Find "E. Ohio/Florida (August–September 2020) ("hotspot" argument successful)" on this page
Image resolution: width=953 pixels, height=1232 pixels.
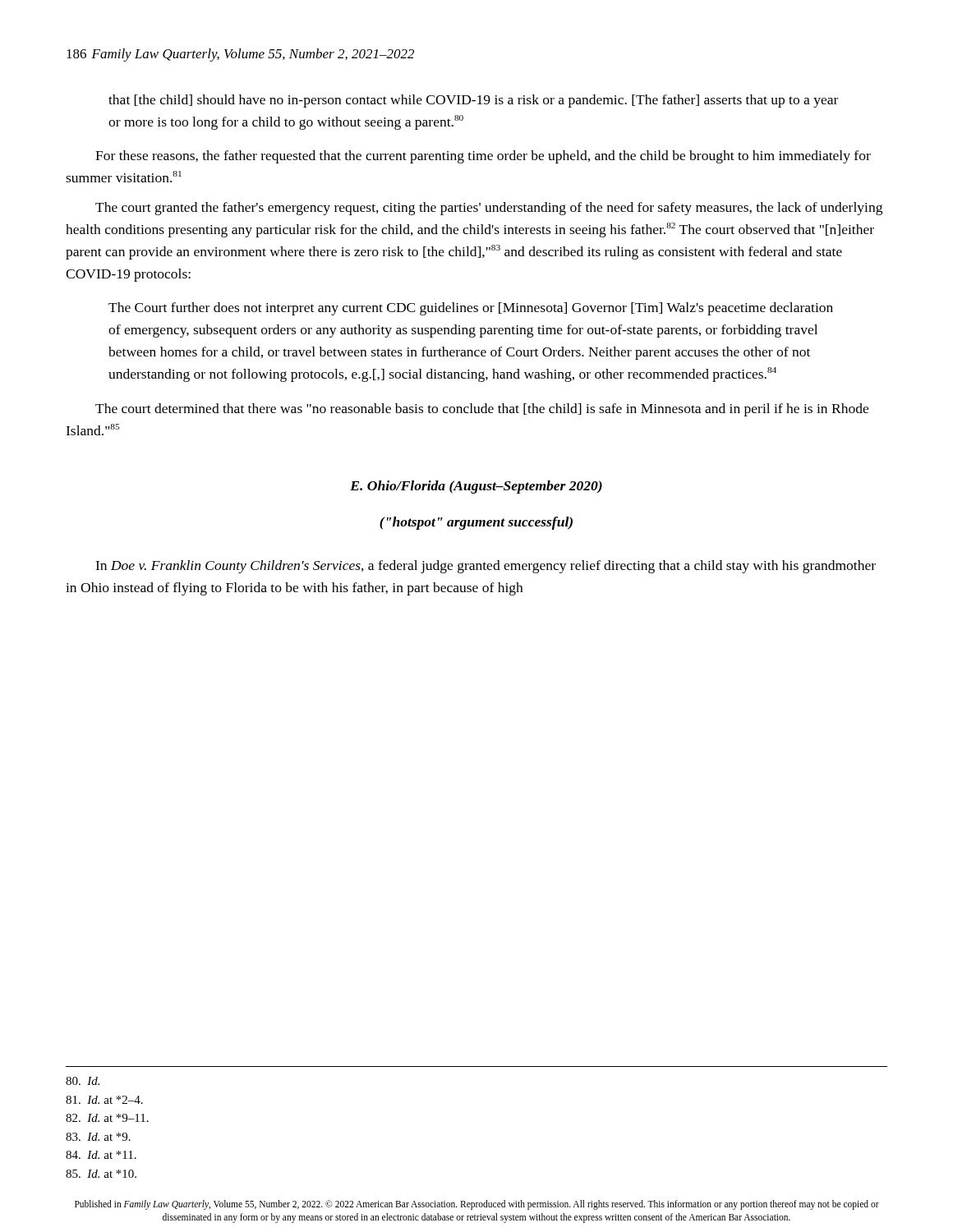tap(476, 504)
